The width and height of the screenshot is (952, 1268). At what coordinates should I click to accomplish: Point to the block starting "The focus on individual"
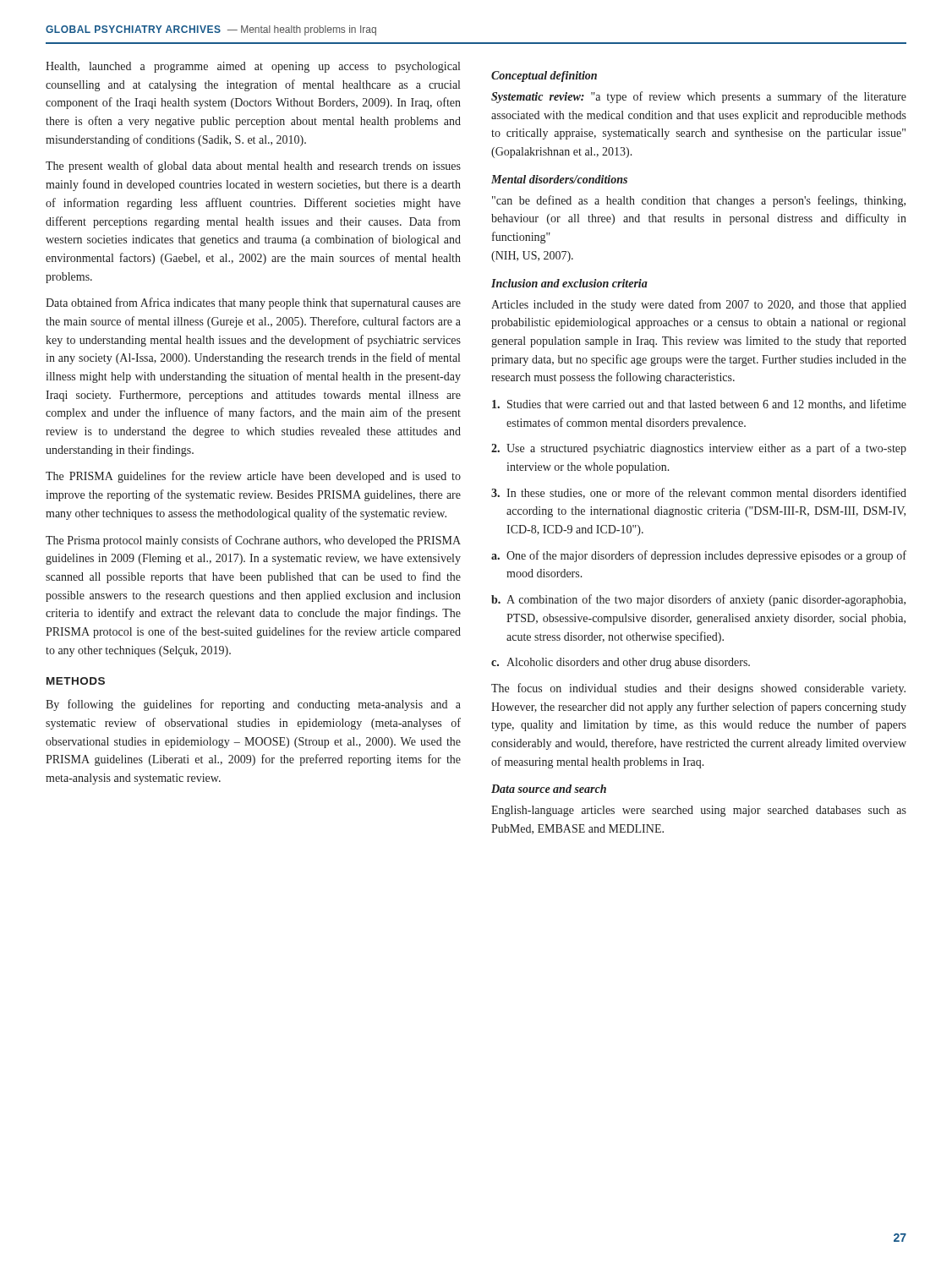(699, 725)
